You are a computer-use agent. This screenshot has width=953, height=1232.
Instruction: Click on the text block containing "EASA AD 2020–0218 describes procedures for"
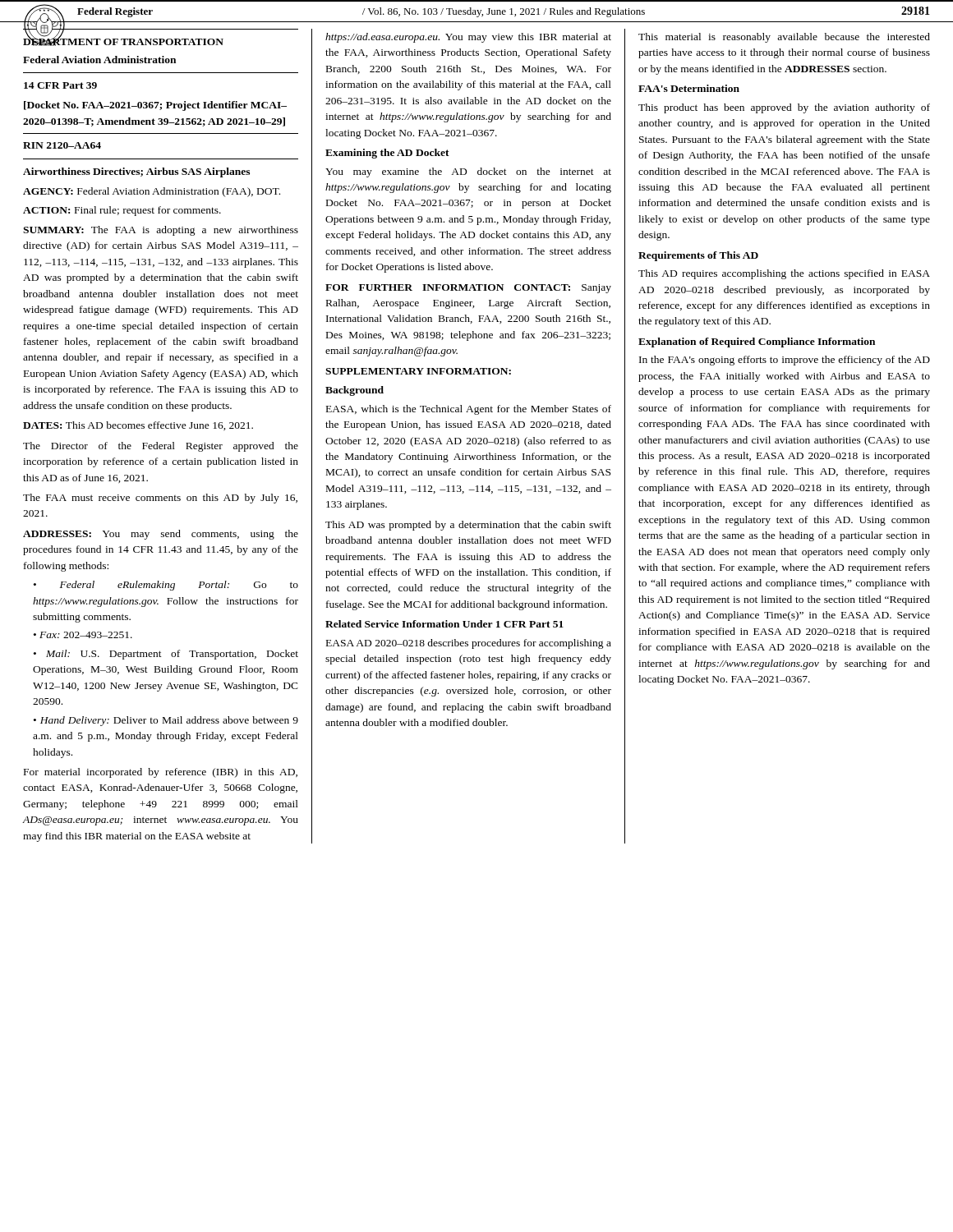click(x=468, y=682)
